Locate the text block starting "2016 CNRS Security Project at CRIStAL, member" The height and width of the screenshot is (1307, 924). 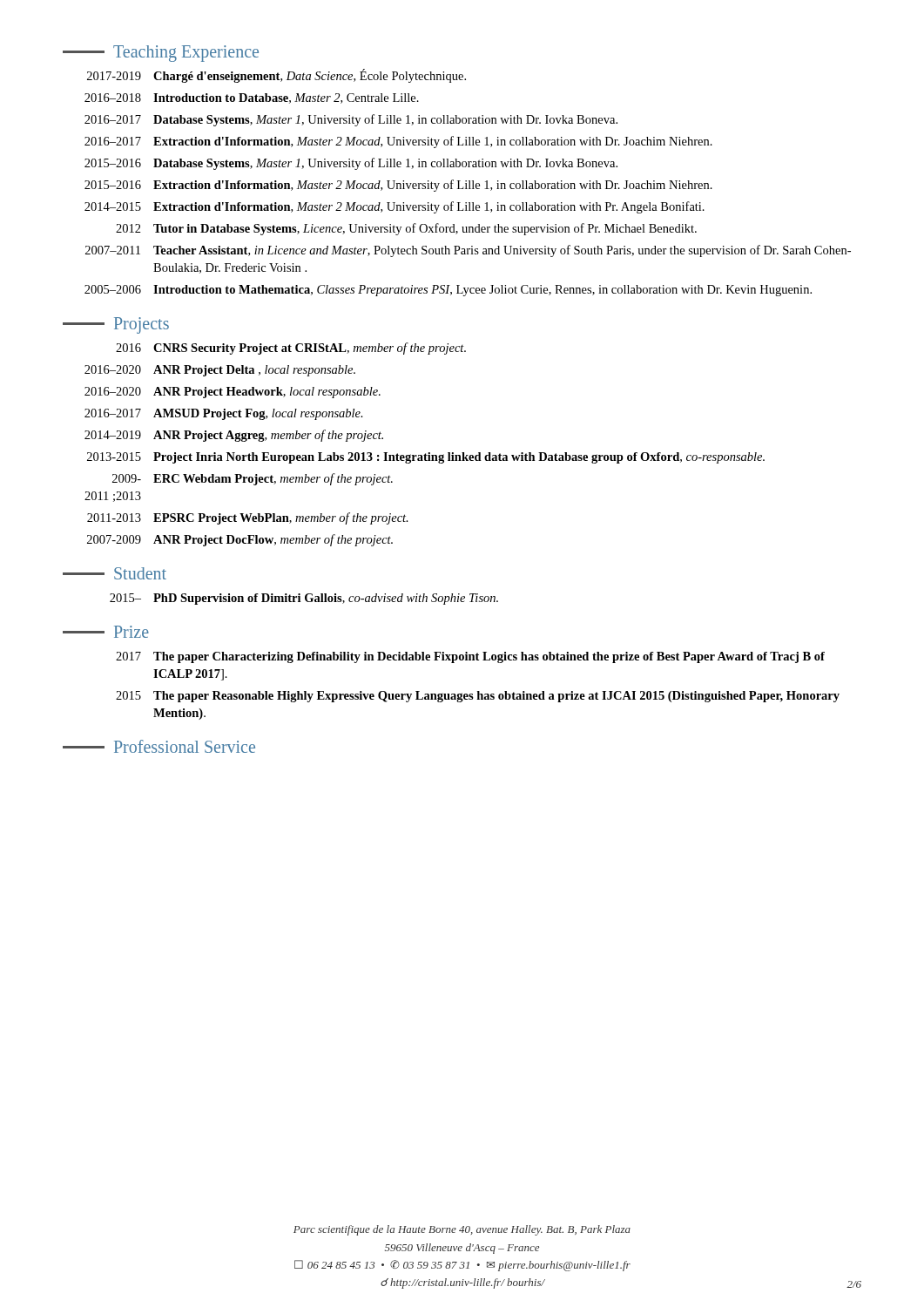click(x=462, y=348)
